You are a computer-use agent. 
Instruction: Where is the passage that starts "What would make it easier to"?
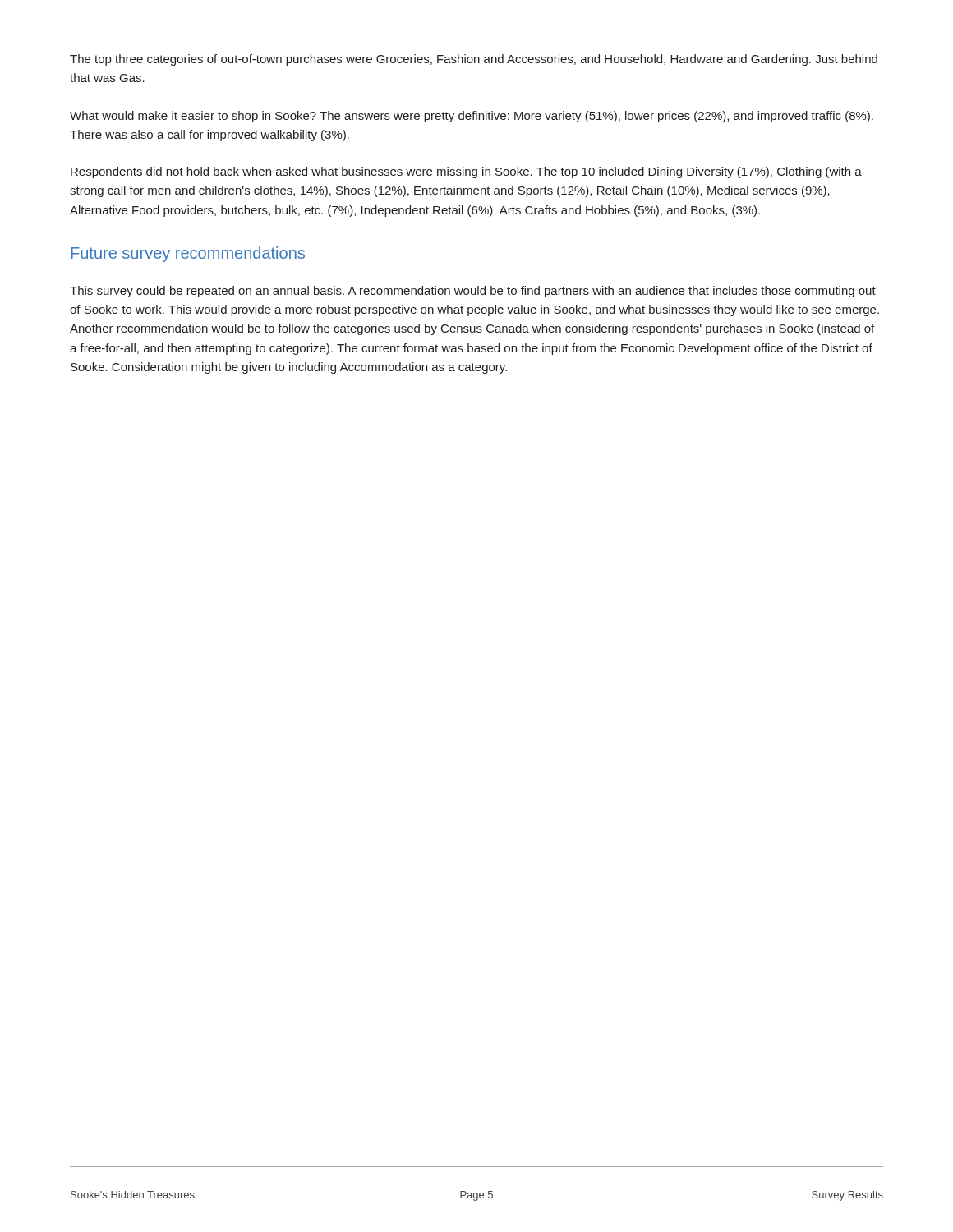click(x=472, y=125)
